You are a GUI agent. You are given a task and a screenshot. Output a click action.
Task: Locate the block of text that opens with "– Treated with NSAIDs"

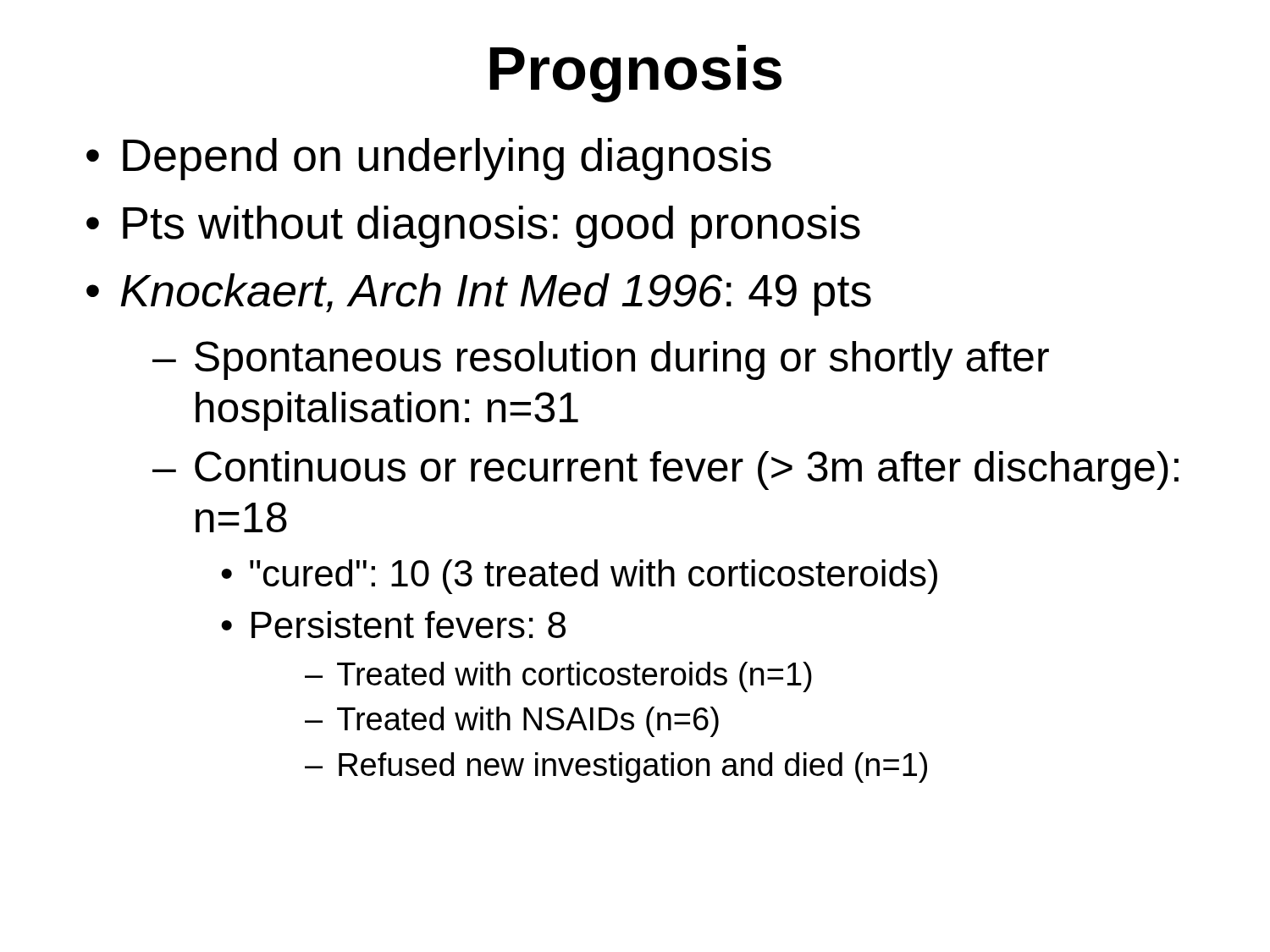513,720
